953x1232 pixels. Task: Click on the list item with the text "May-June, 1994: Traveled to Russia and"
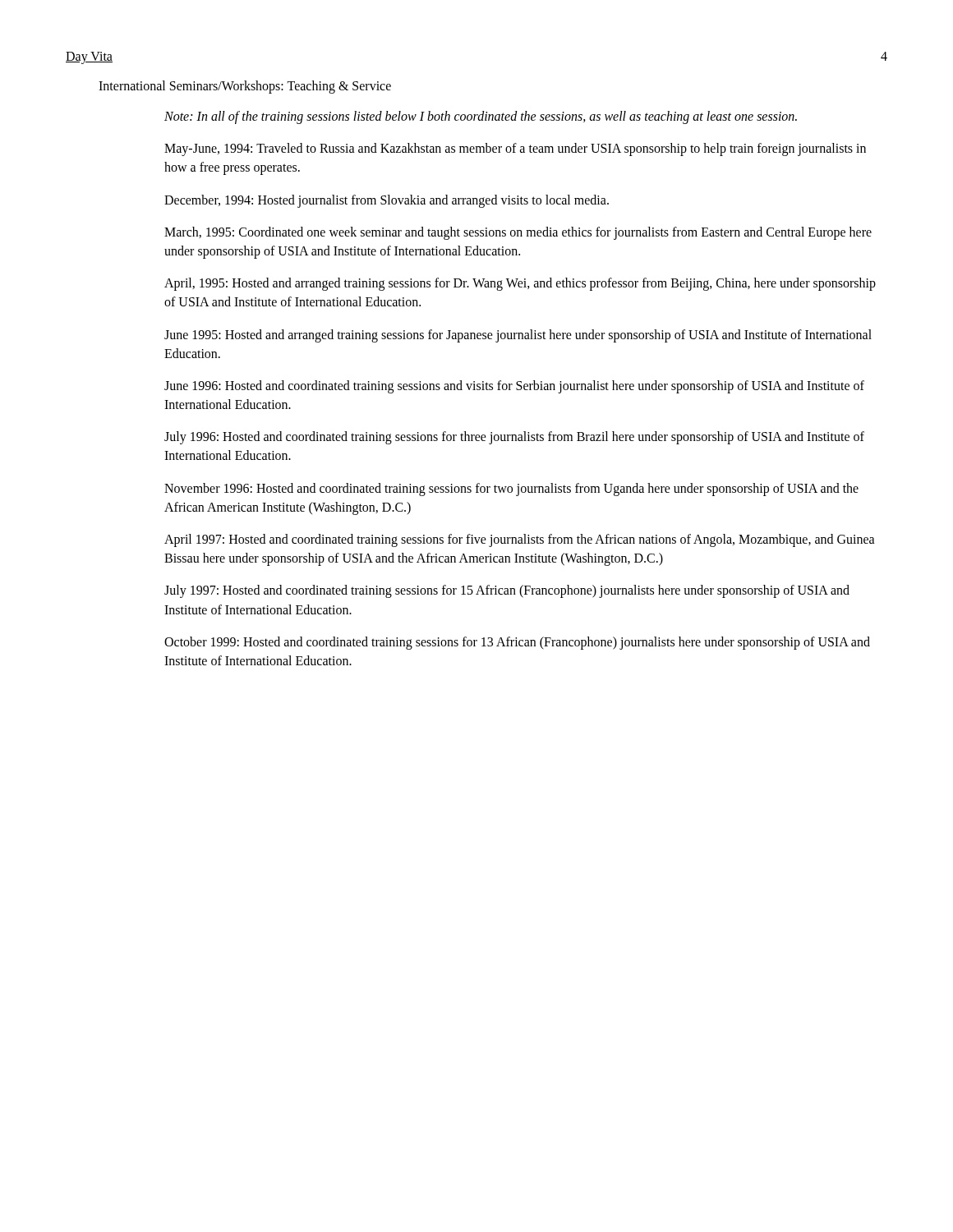point(515,158)
